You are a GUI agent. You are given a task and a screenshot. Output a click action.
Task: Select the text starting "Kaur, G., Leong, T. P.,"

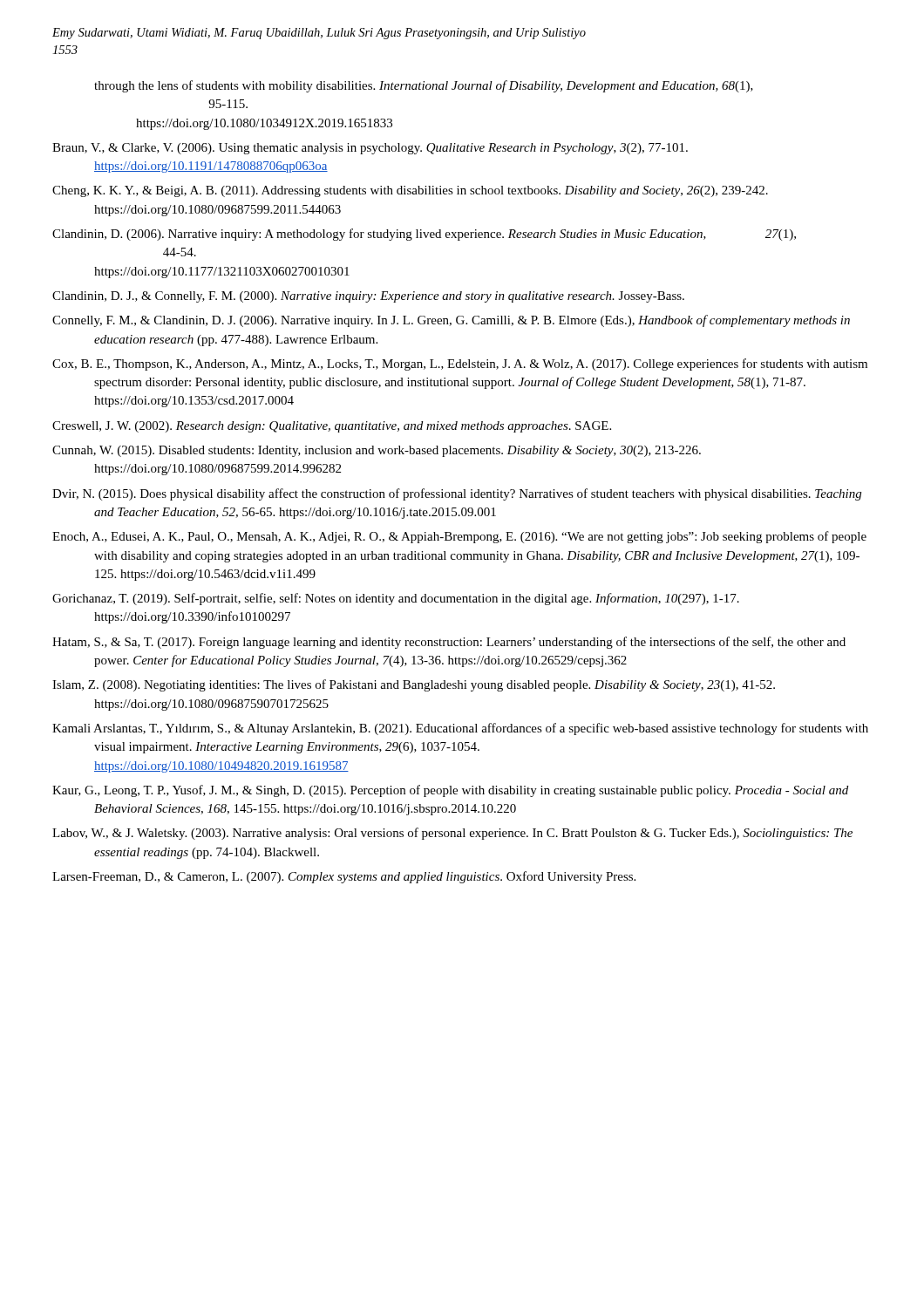pyautogui.click(x=450, y=799)
